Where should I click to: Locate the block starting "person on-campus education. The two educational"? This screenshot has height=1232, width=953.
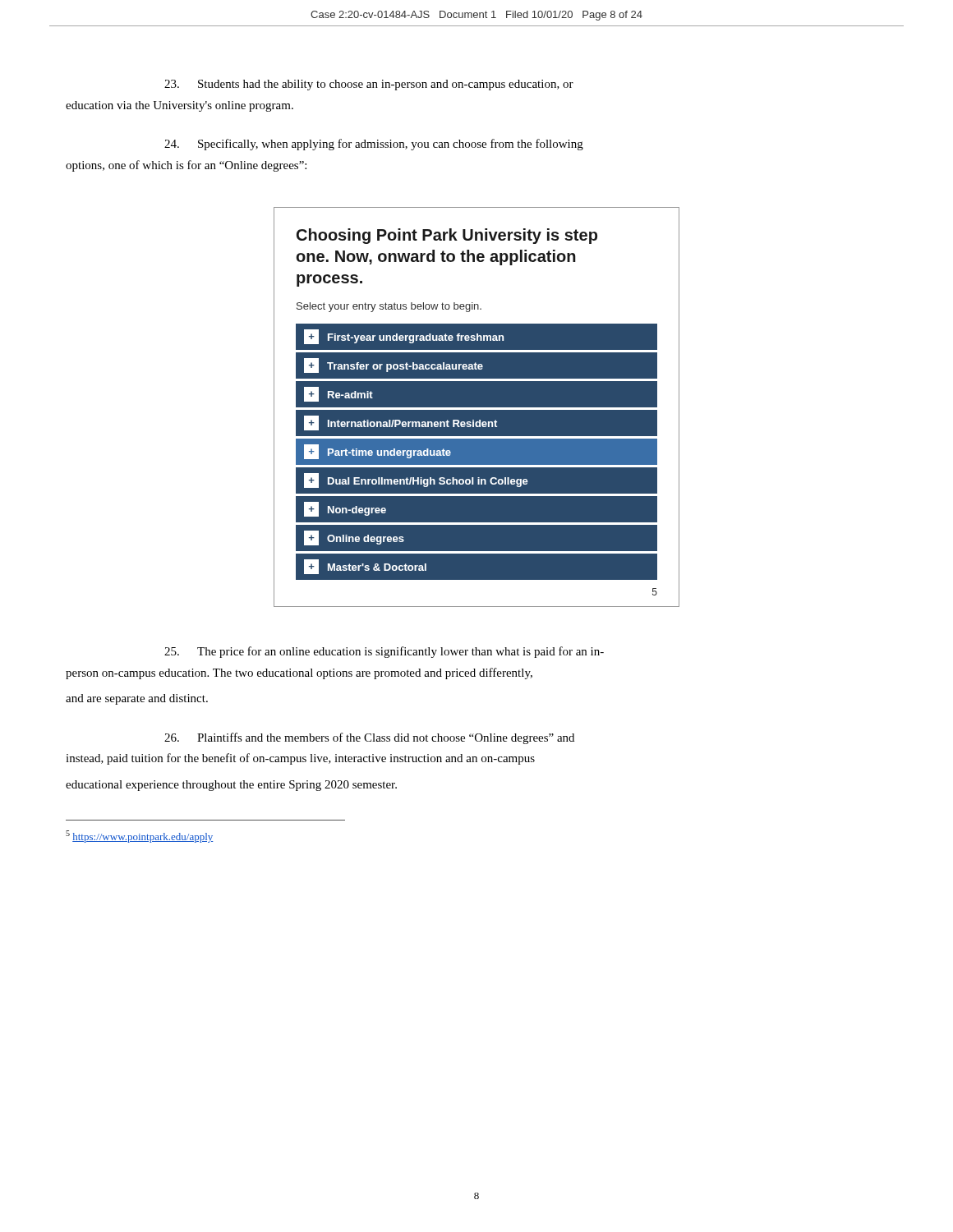point(299,672)
